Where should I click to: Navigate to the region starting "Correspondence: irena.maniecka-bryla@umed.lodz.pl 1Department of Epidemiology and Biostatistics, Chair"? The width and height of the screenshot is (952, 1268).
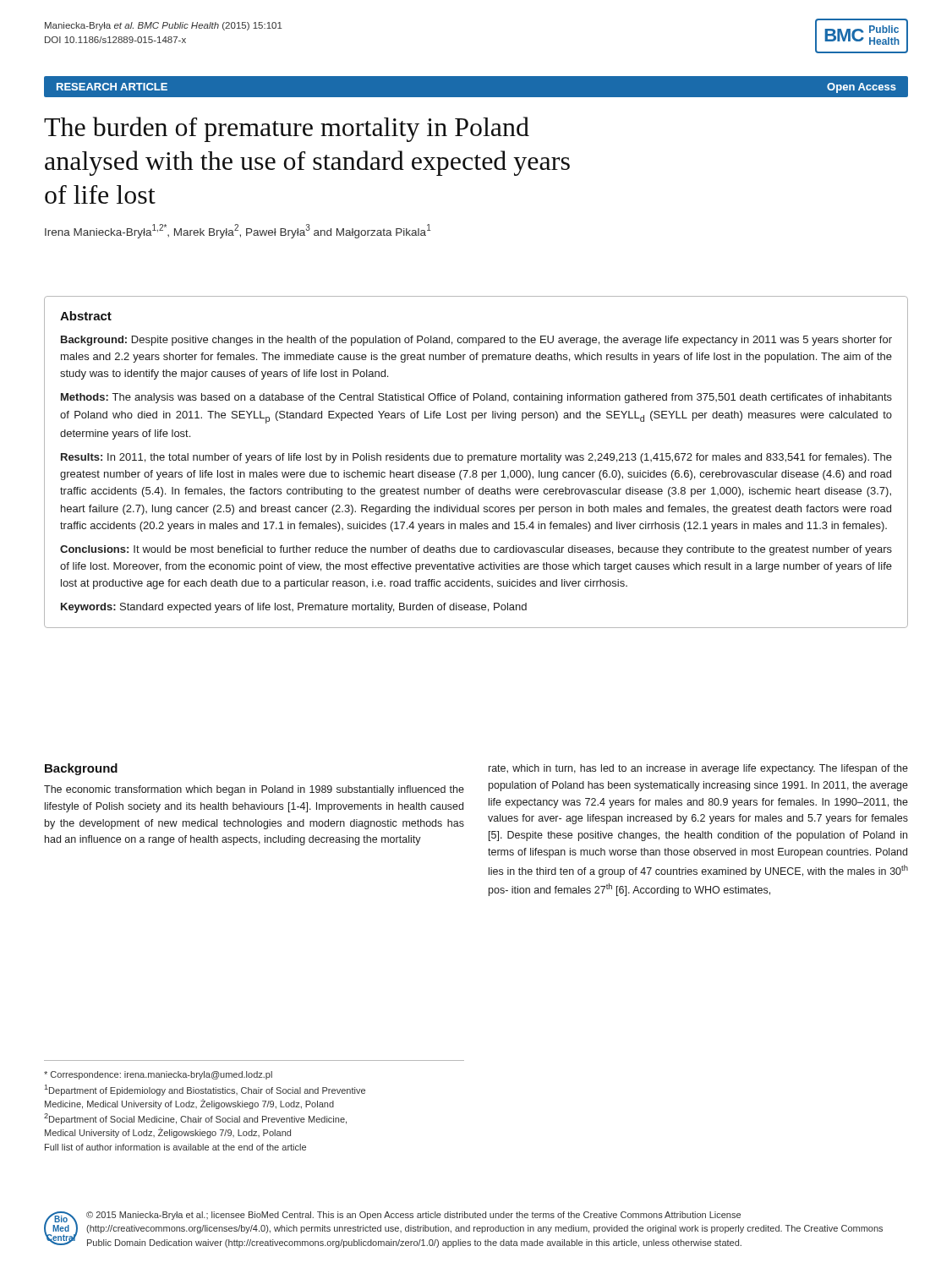[x=254, y=1111]
